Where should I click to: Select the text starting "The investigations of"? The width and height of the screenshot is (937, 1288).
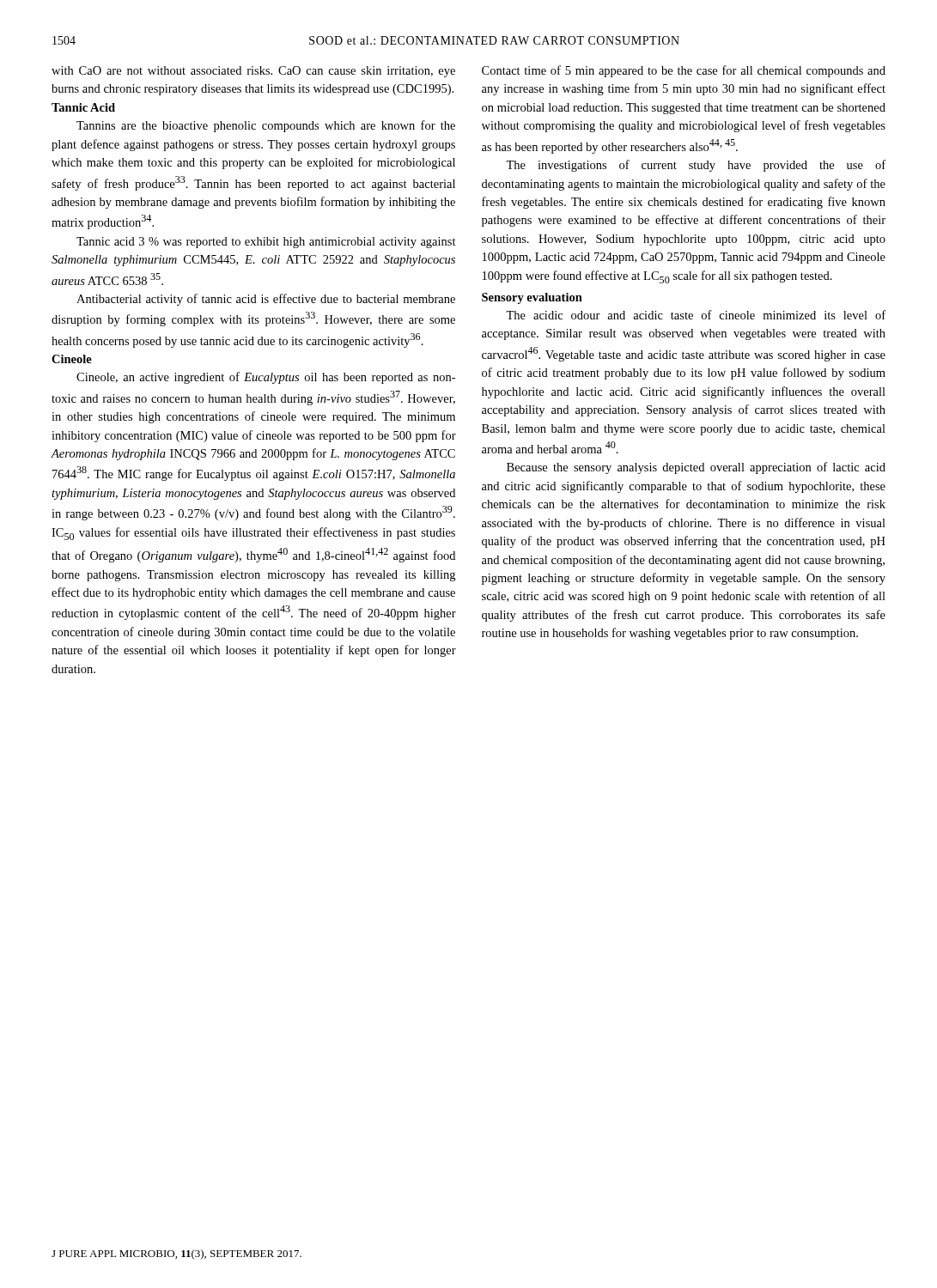683,222
